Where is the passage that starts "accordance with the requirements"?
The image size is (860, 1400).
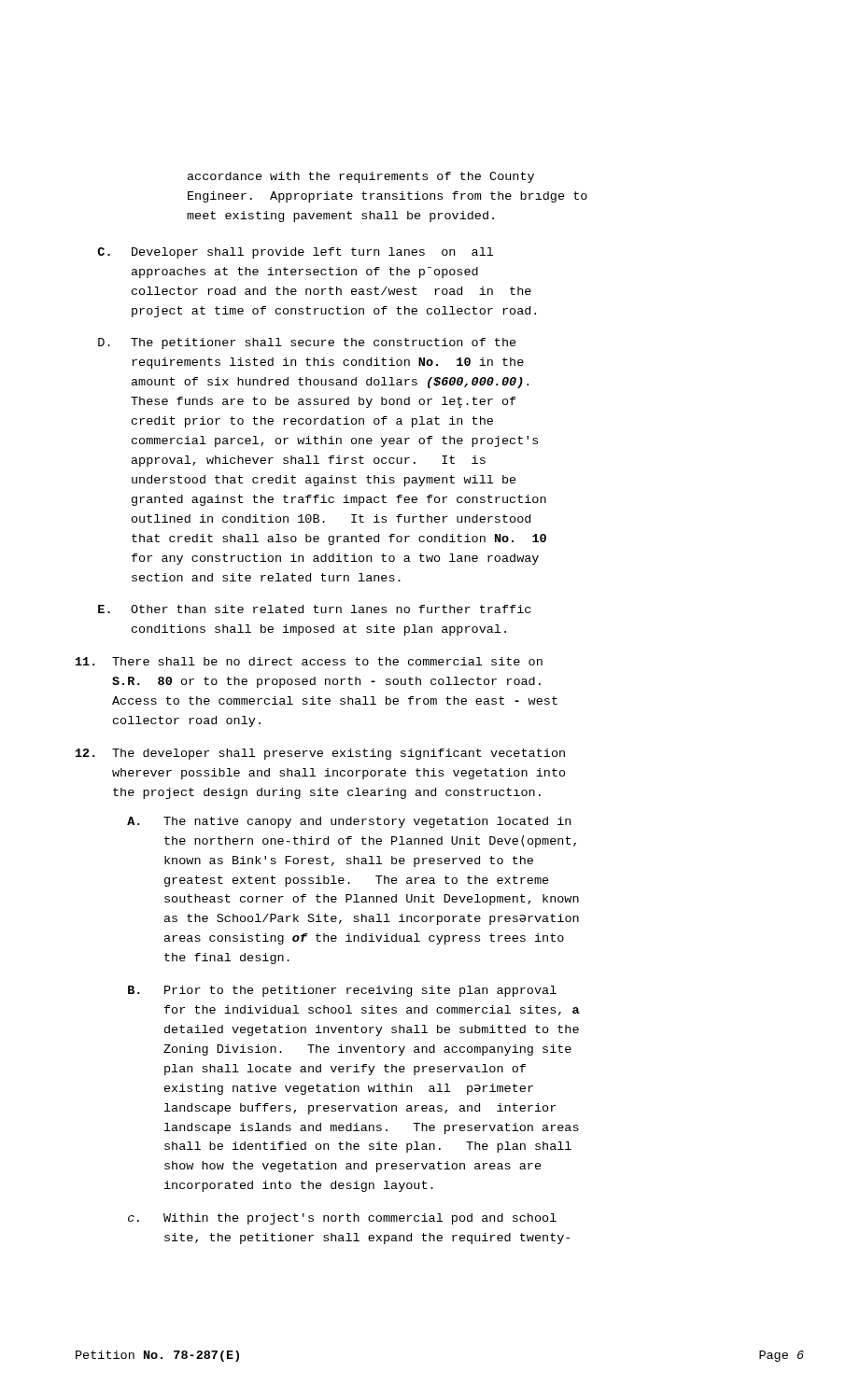coord(387,196)
